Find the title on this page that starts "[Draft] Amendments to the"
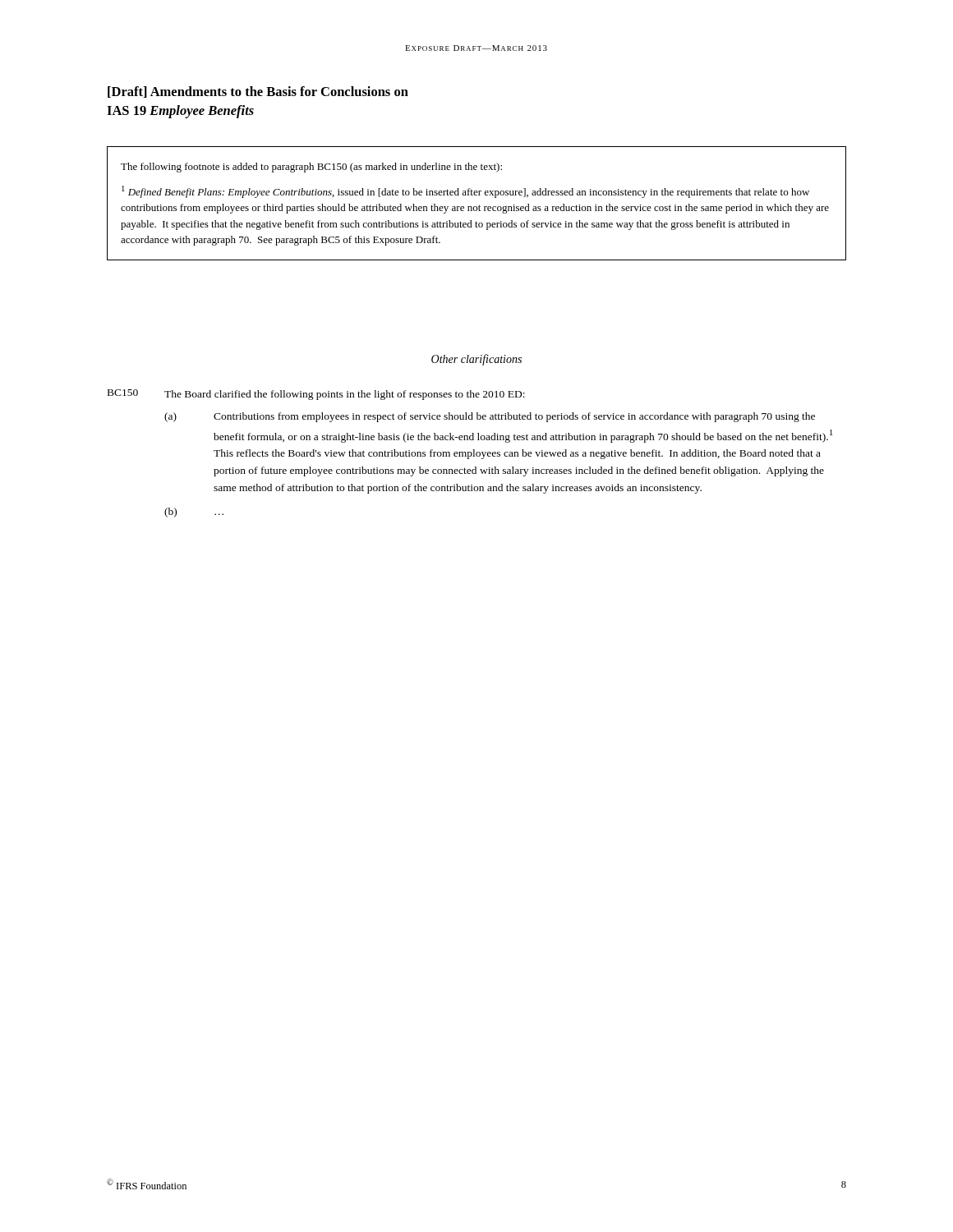The image size is (953, 1232). [x=258, y=92]
